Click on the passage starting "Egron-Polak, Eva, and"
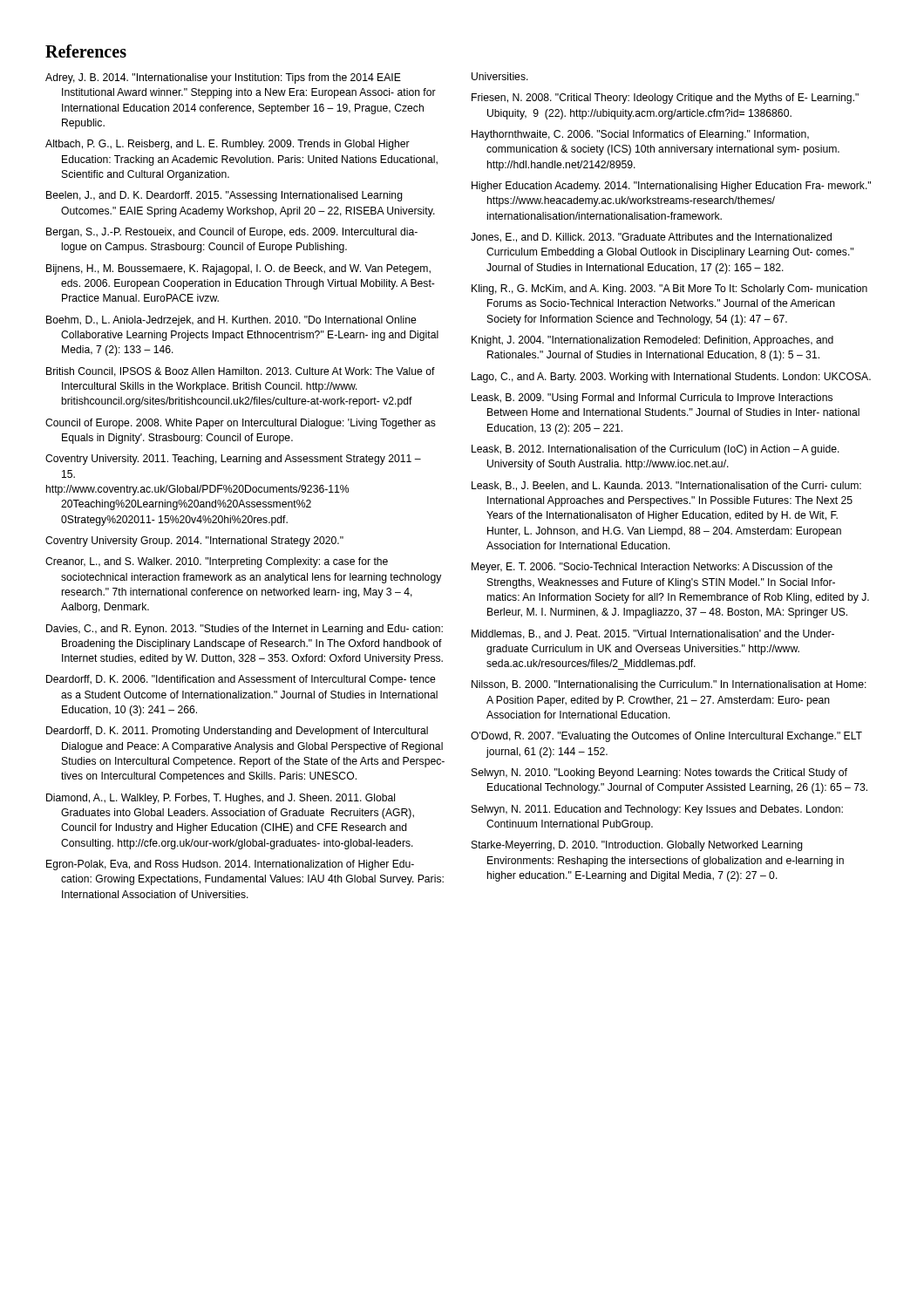The image size is (924, 1308). coord(245,879)
